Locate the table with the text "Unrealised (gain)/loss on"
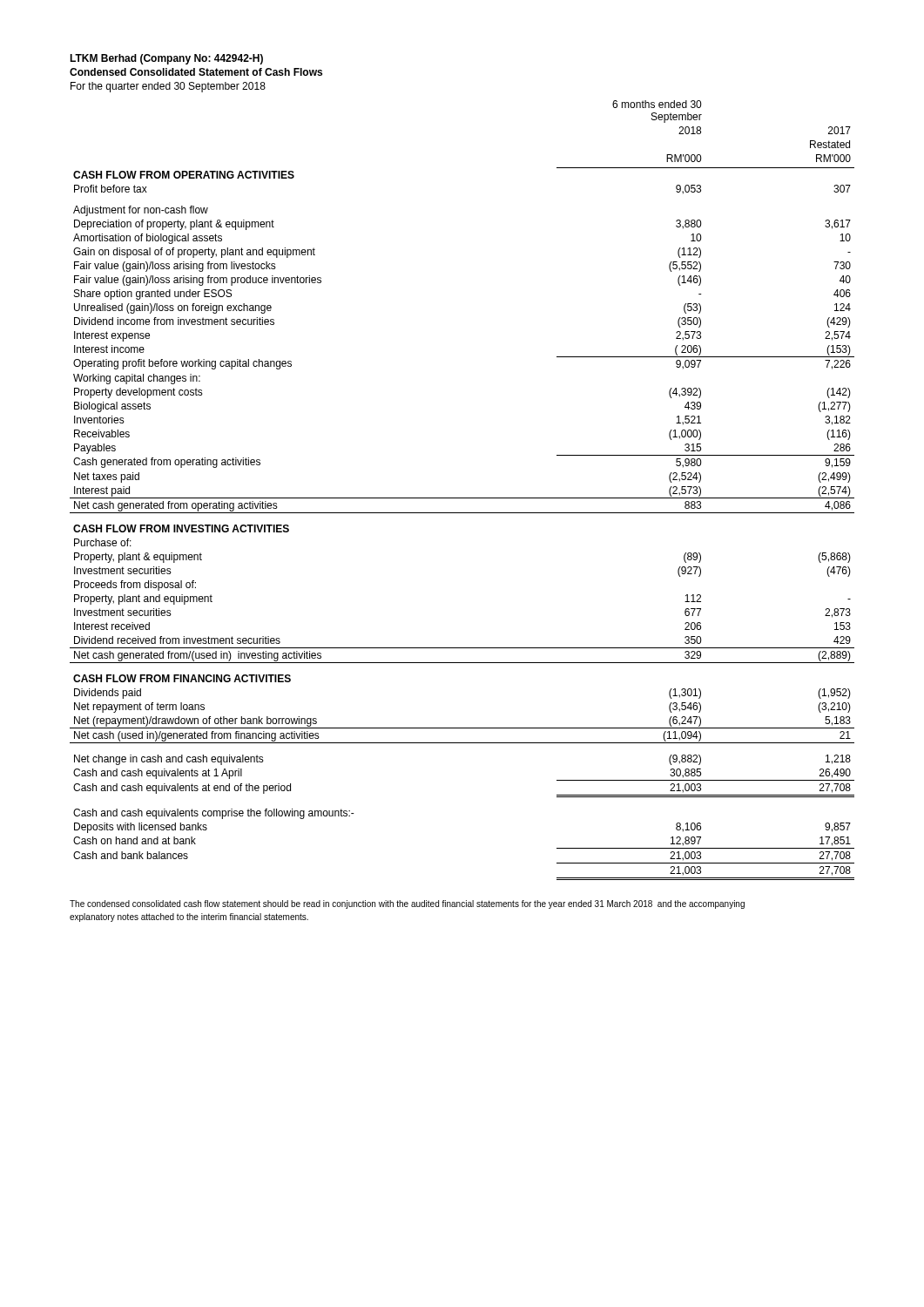Screen dimensions: 1307x924 click(x=462, y=489)
